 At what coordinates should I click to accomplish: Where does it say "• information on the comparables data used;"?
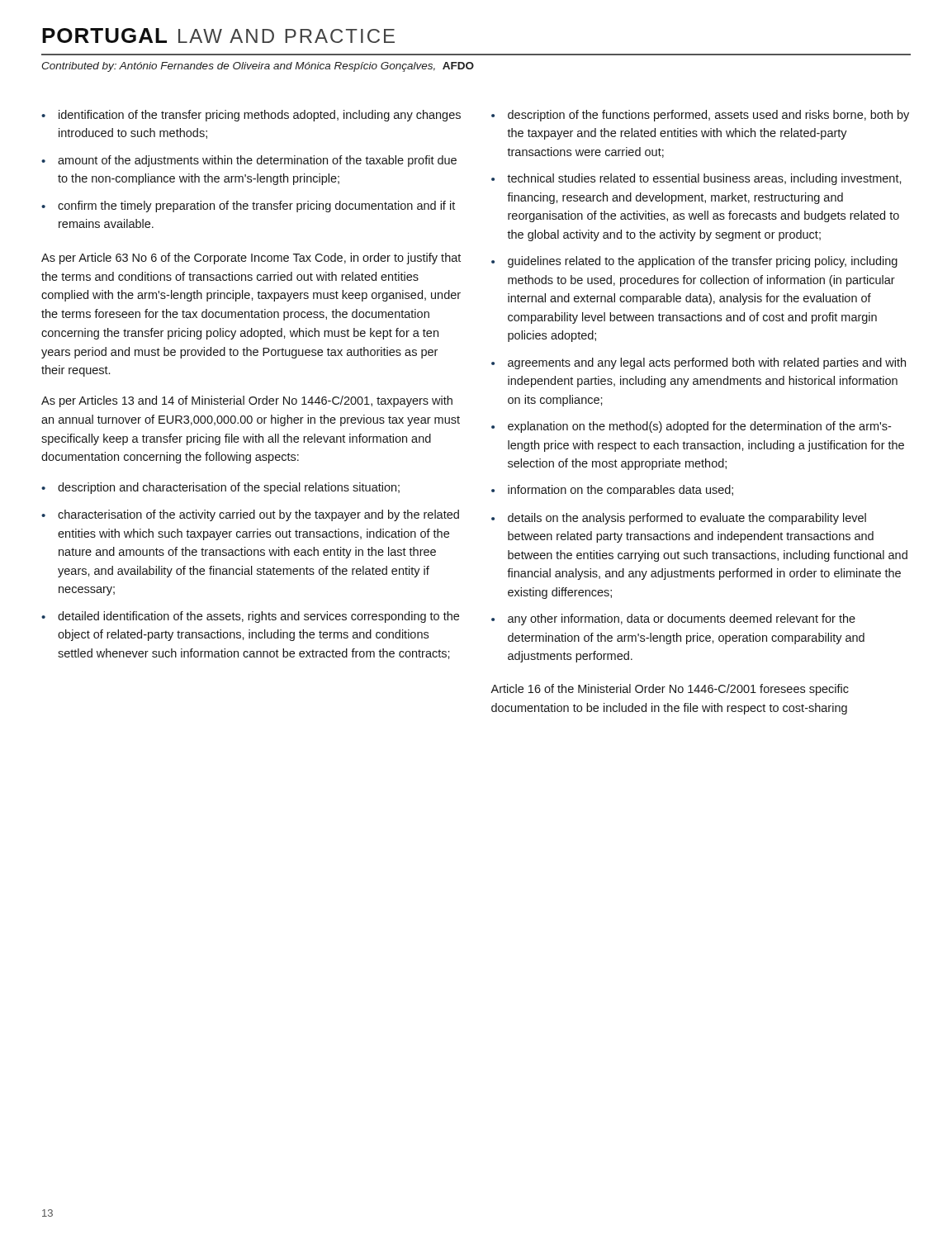coord(701,491)
